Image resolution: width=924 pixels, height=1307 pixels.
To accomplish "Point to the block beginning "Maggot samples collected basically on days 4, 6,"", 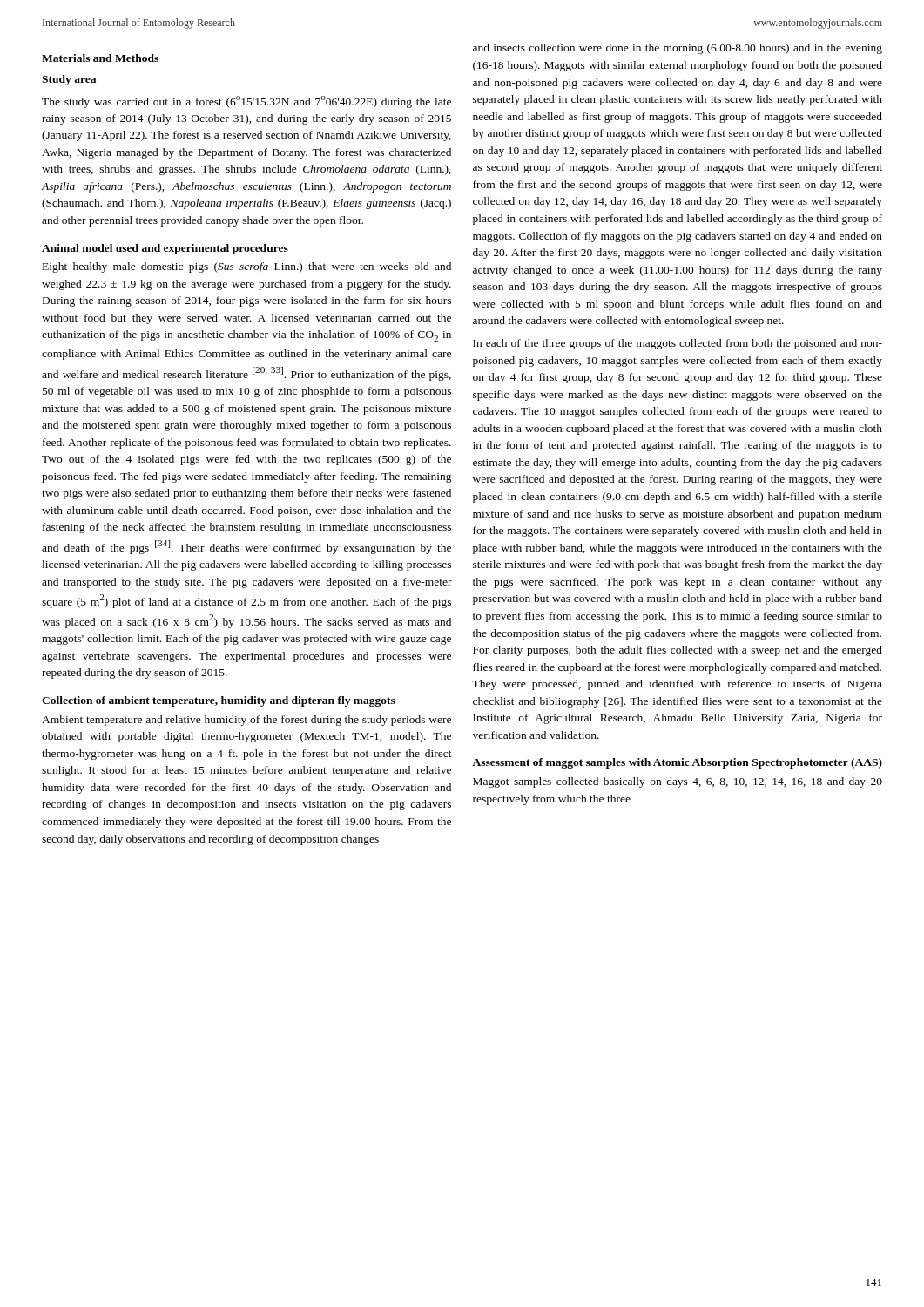I will pos(677,790).
